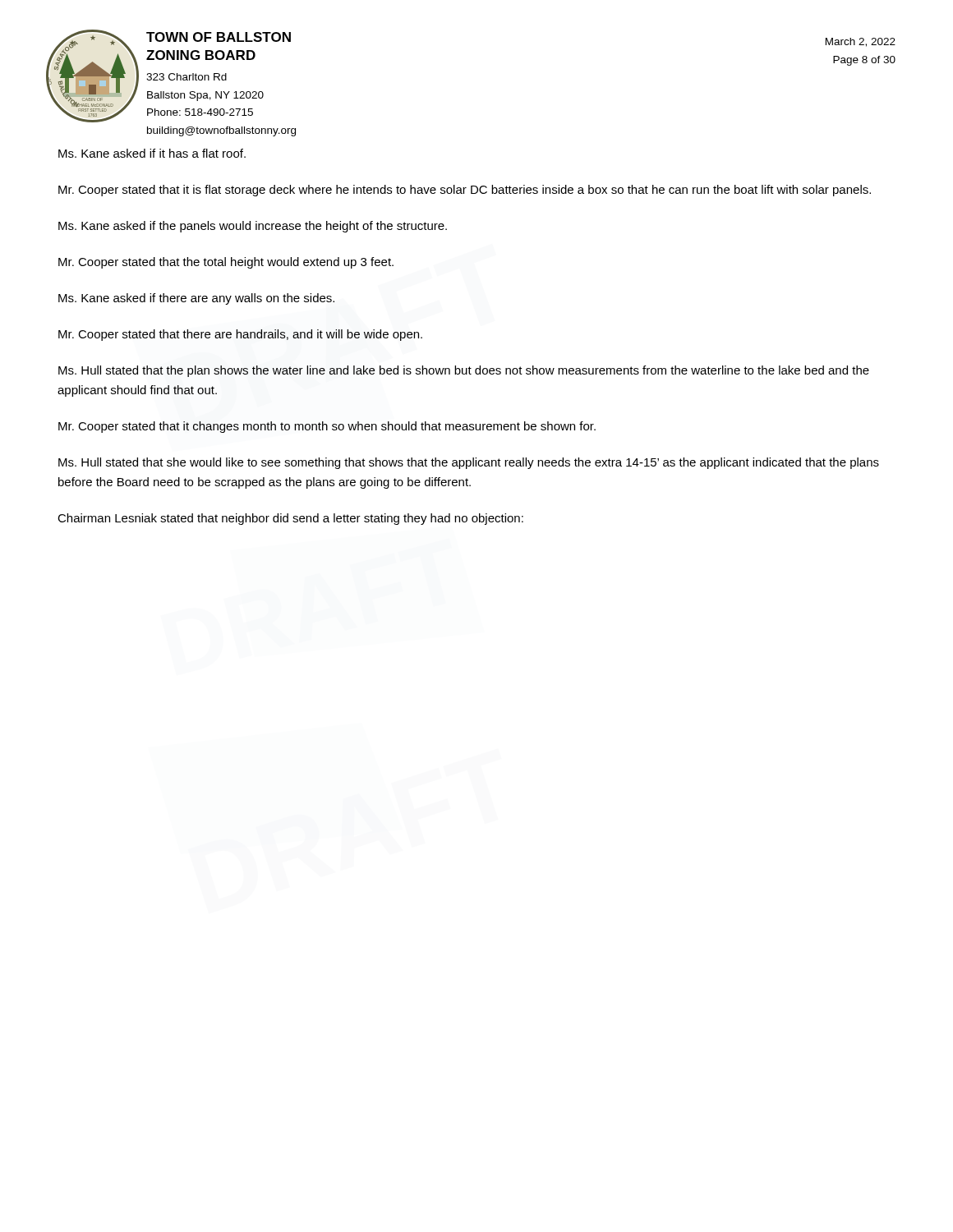Point to the passage starting "Ms. Hull stated that the plan"
This screenshot has height=1232, width=953.
463,380
